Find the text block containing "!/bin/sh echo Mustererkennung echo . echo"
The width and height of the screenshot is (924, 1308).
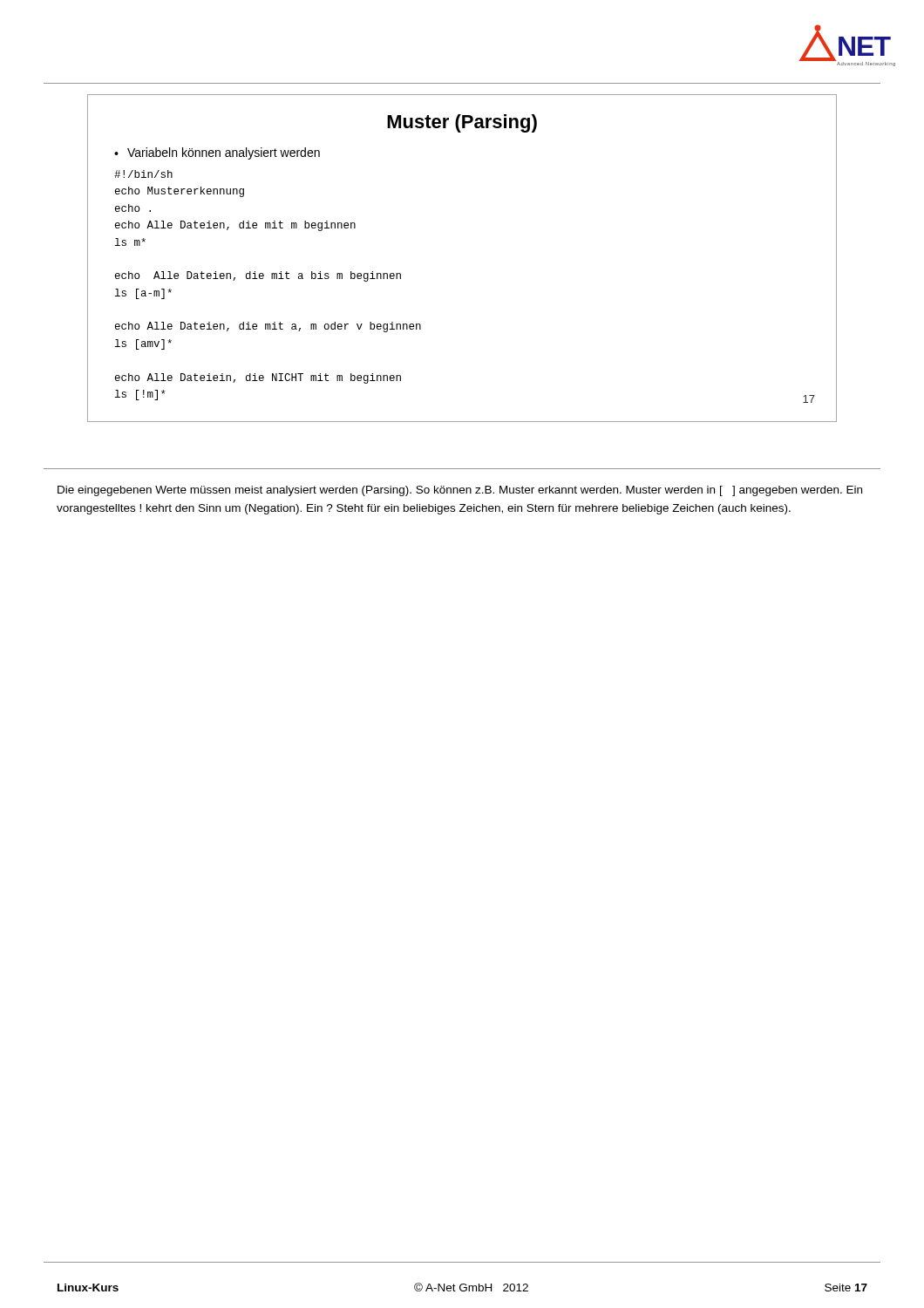268,285
